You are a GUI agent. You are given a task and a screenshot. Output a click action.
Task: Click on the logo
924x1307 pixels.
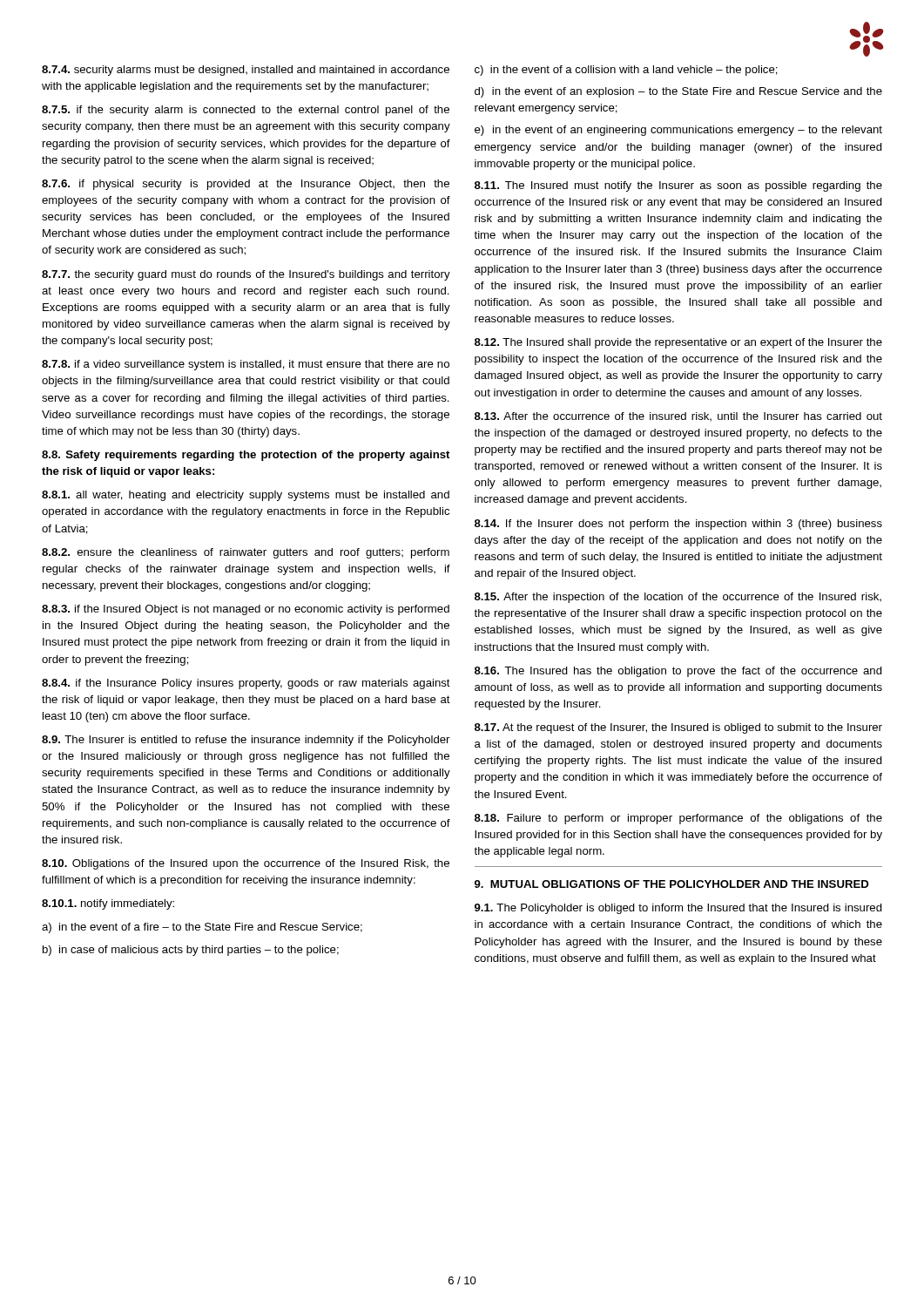point(867,39)
